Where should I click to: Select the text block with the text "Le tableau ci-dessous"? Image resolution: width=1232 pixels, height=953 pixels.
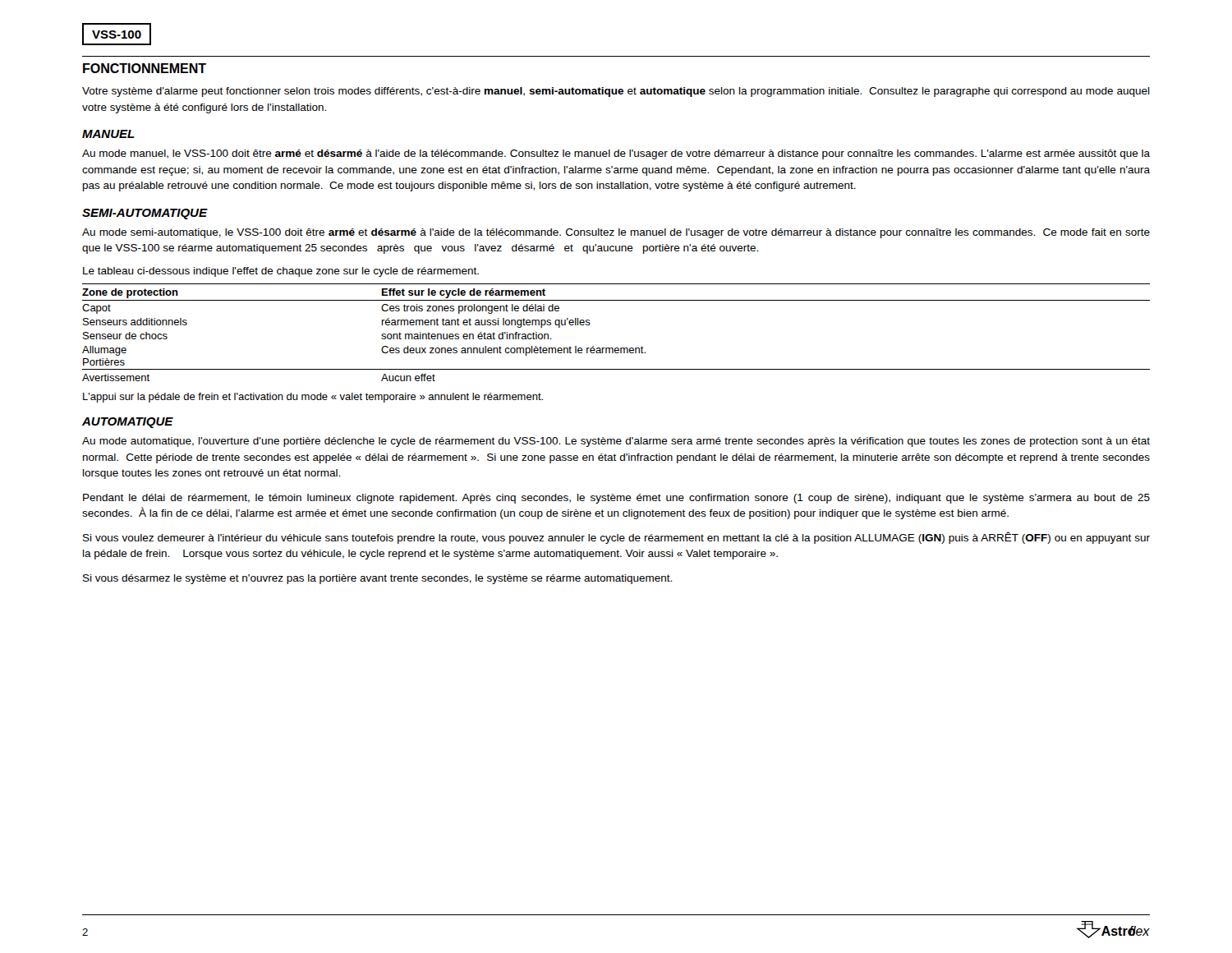pyautogui.click(x=281, y=271)
